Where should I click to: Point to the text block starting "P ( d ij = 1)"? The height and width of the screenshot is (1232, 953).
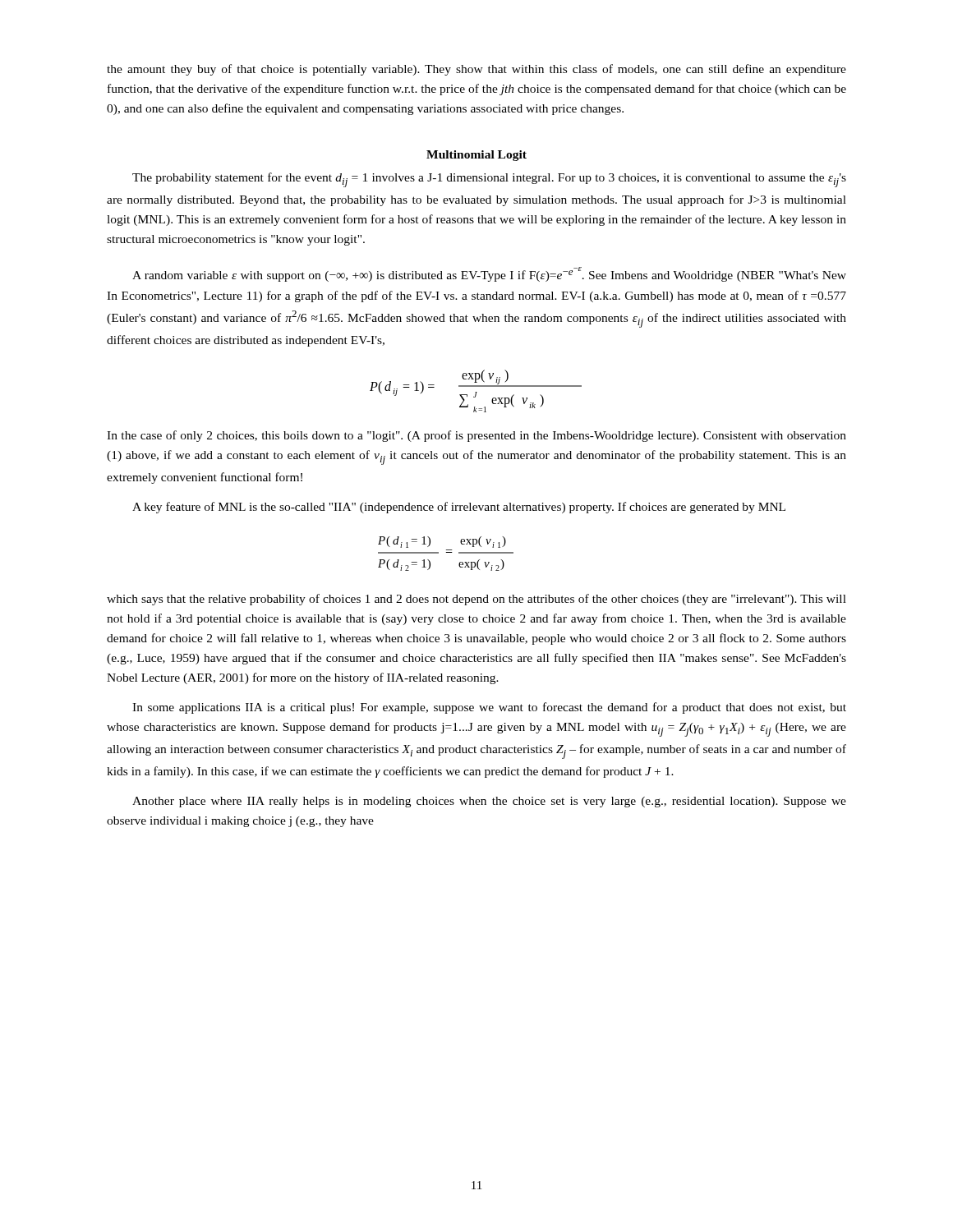click(x=476, y=388)
